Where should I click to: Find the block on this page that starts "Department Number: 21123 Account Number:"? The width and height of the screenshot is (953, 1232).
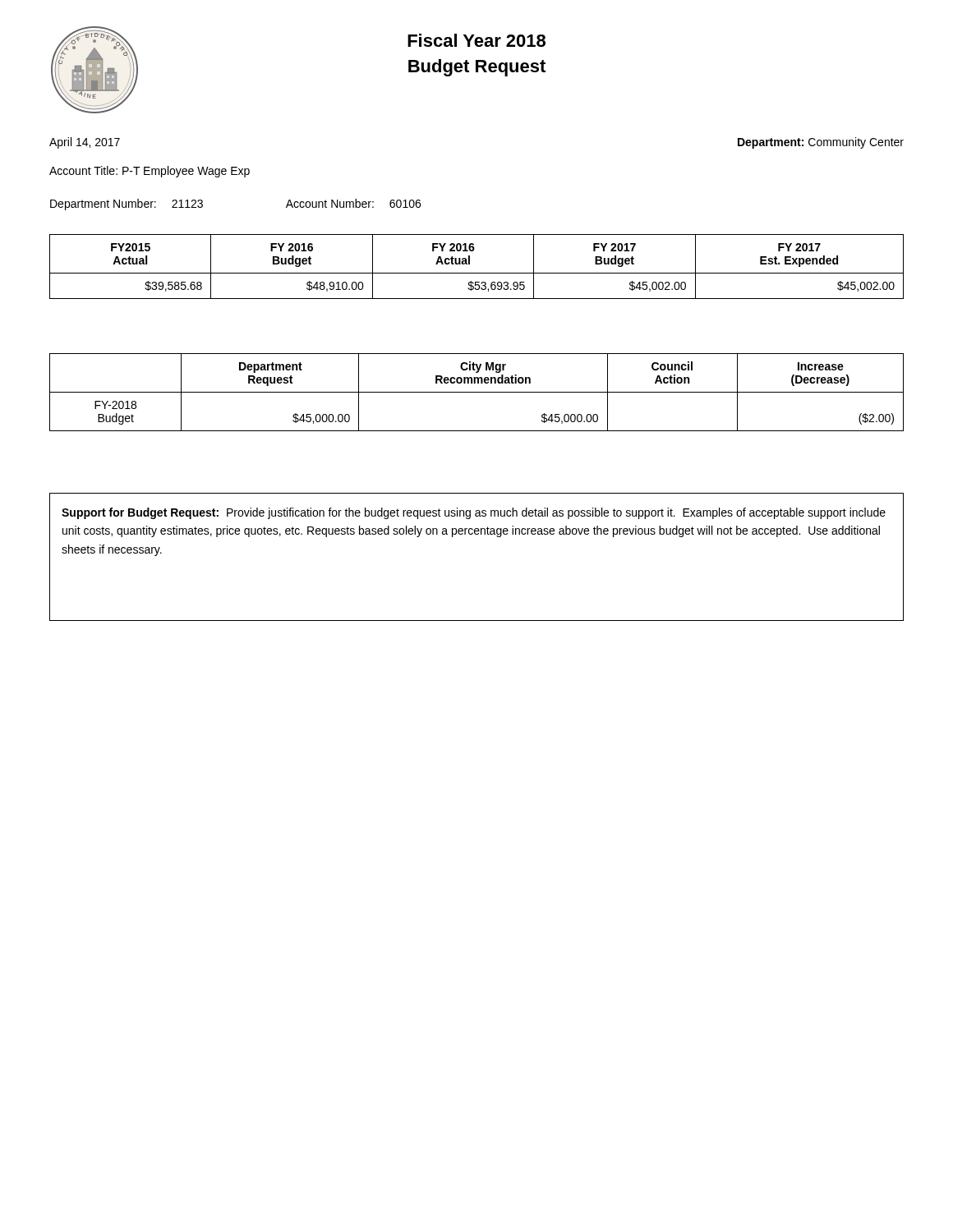(105, 204)
